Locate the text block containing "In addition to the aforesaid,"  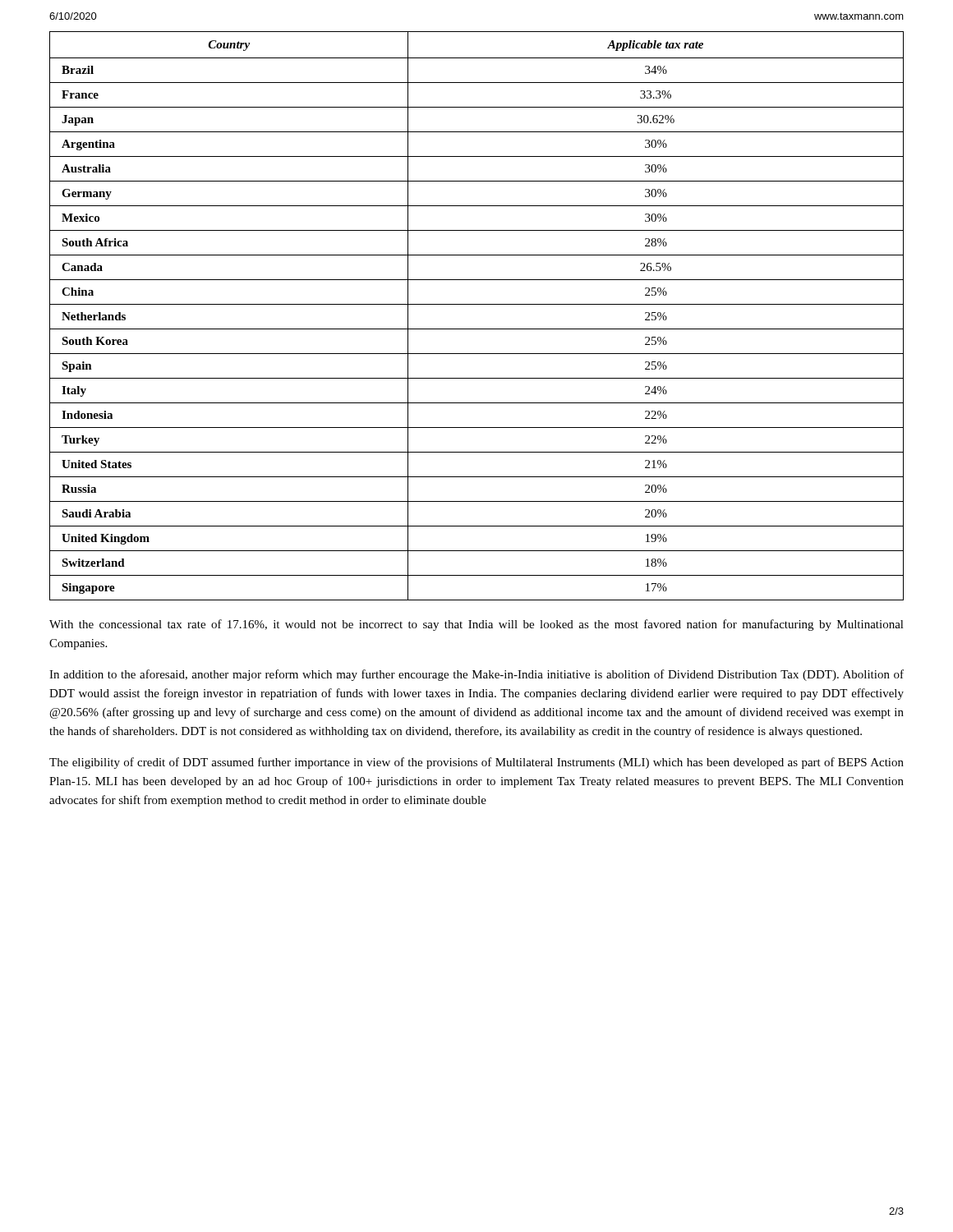[x=476, y=703]
